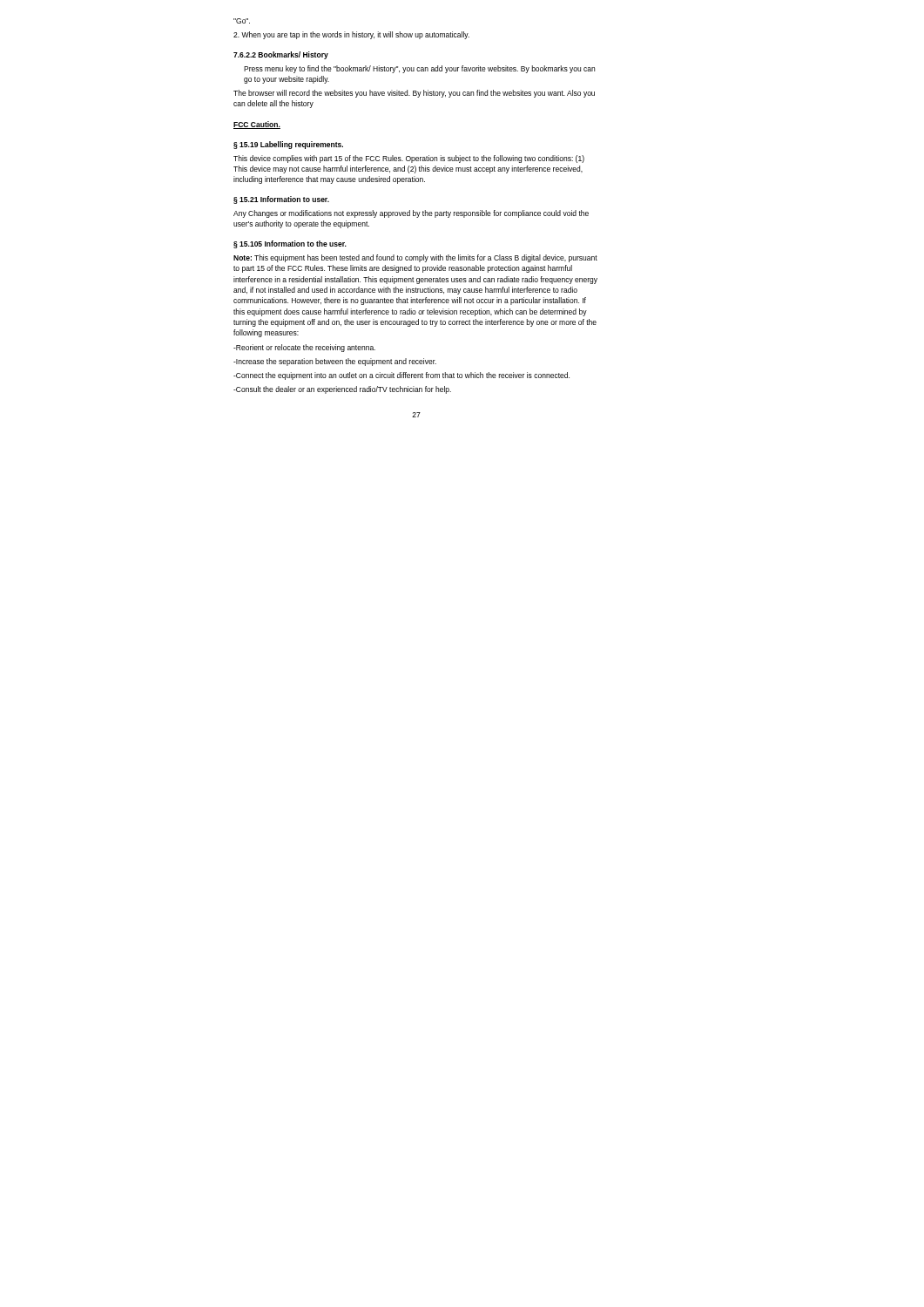The height and width of the screenshot is (1307, 924).
Task: Click on the text block that says "Any Changes or modifications"
Action: (416, 219)
